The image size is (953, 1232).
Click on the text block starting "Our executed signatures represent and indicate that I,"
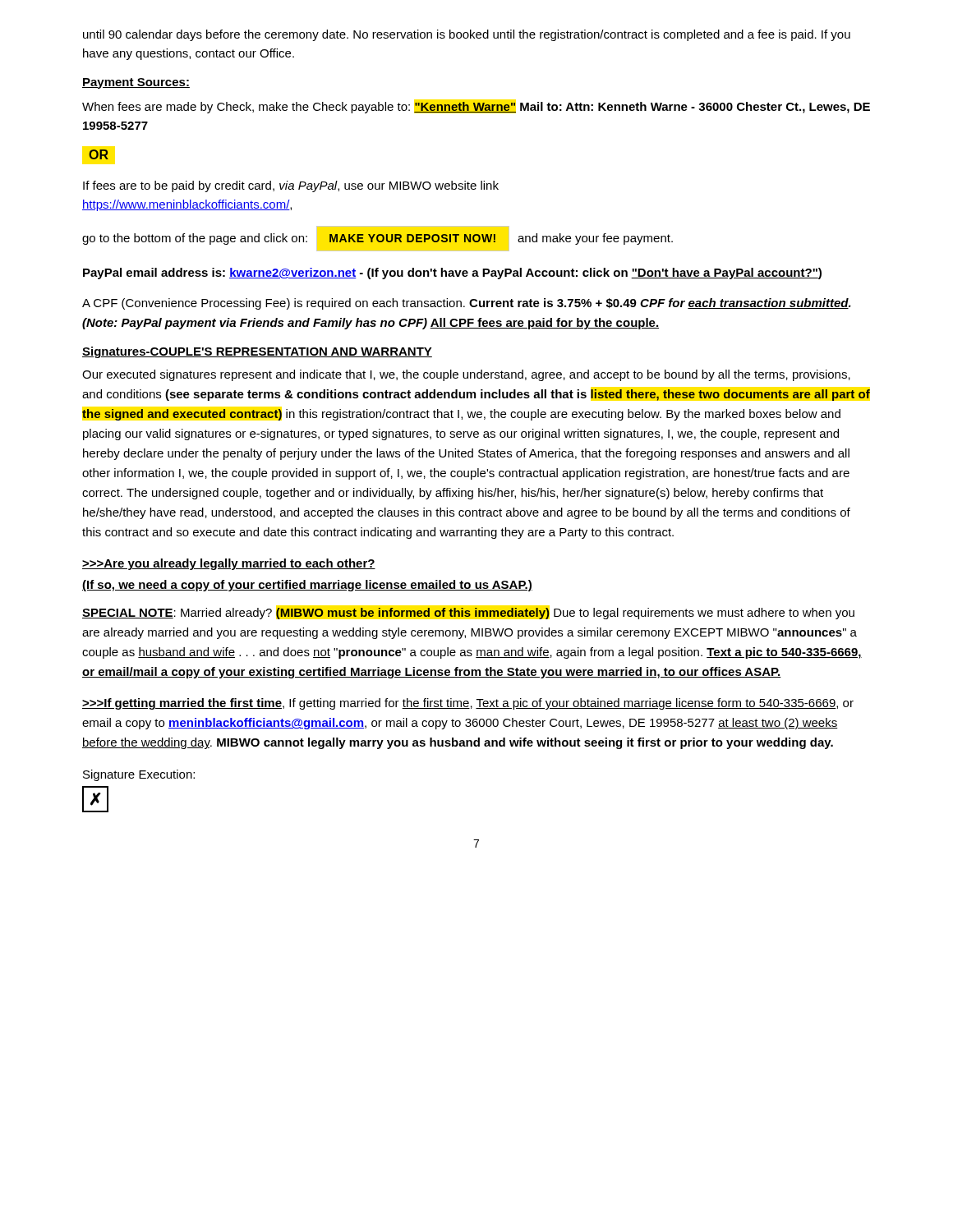pos(476,453)
